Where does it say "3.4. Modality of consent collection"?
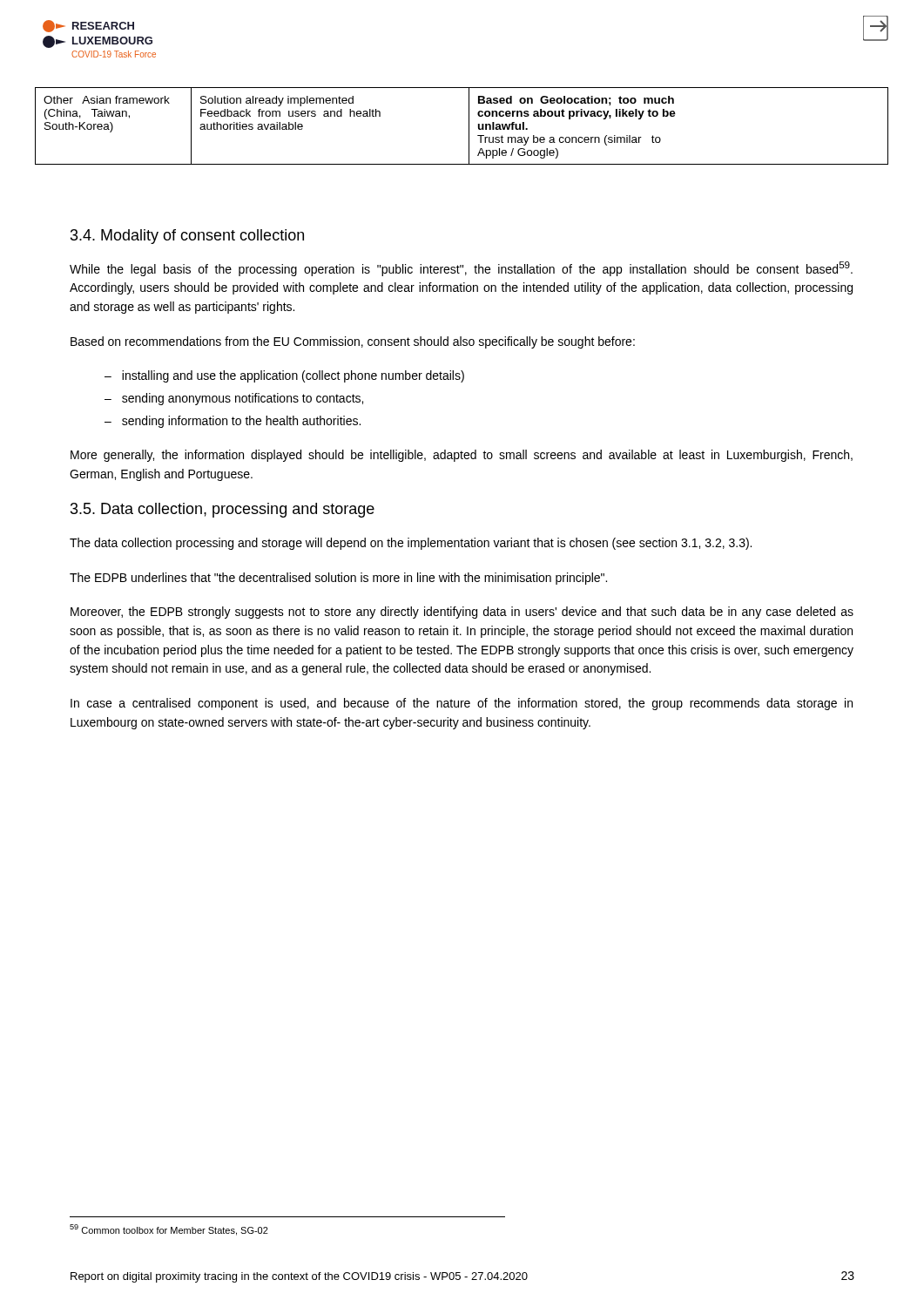This screenshot has height=1307, width=924. (187, 235)
